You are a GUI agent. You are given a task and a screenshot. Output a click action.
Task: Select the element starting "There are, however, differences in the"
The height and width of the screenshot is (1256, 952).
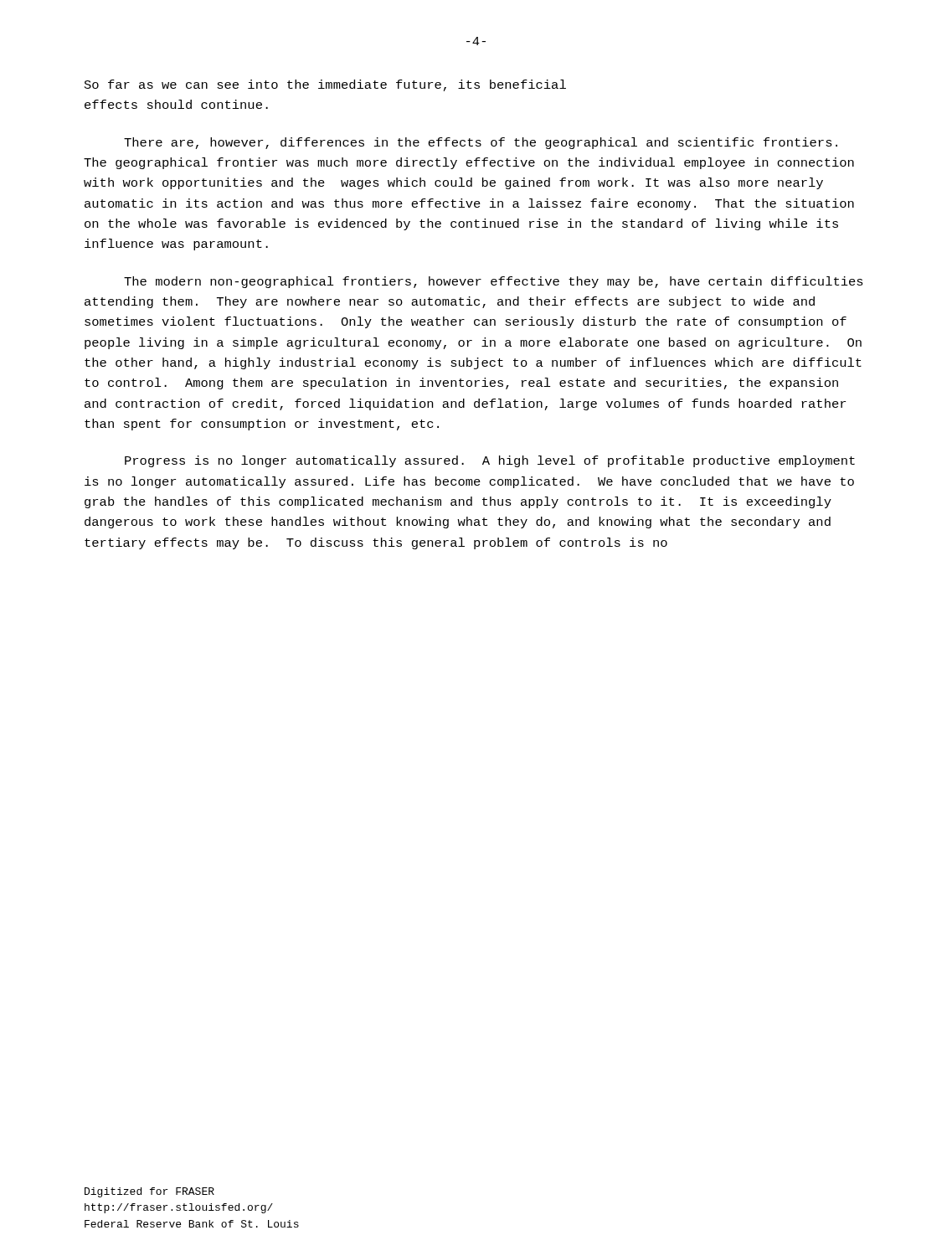coord(469,194)
